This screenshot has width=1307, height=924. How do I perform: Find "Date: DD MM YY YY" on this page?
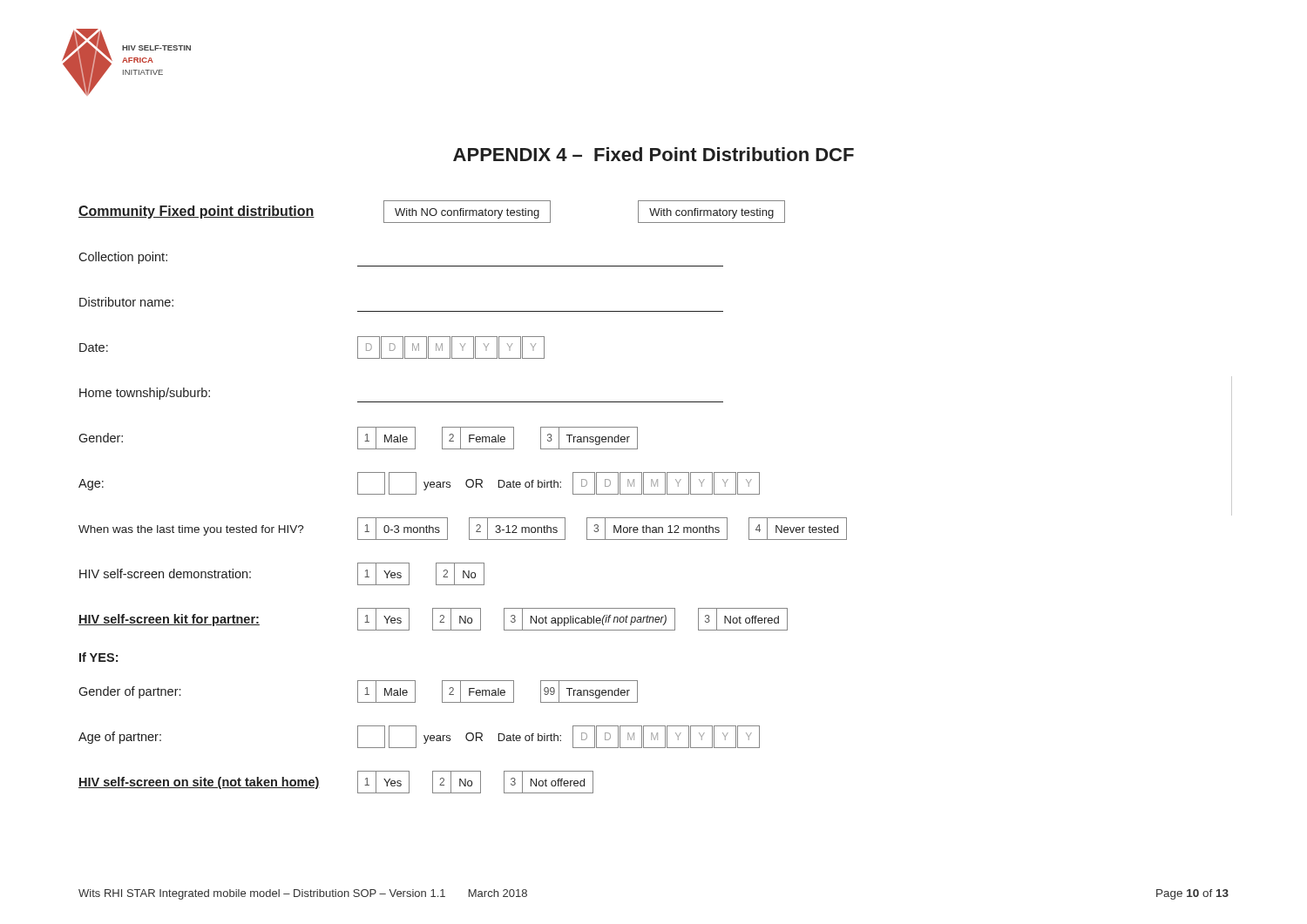pos(96,347)
